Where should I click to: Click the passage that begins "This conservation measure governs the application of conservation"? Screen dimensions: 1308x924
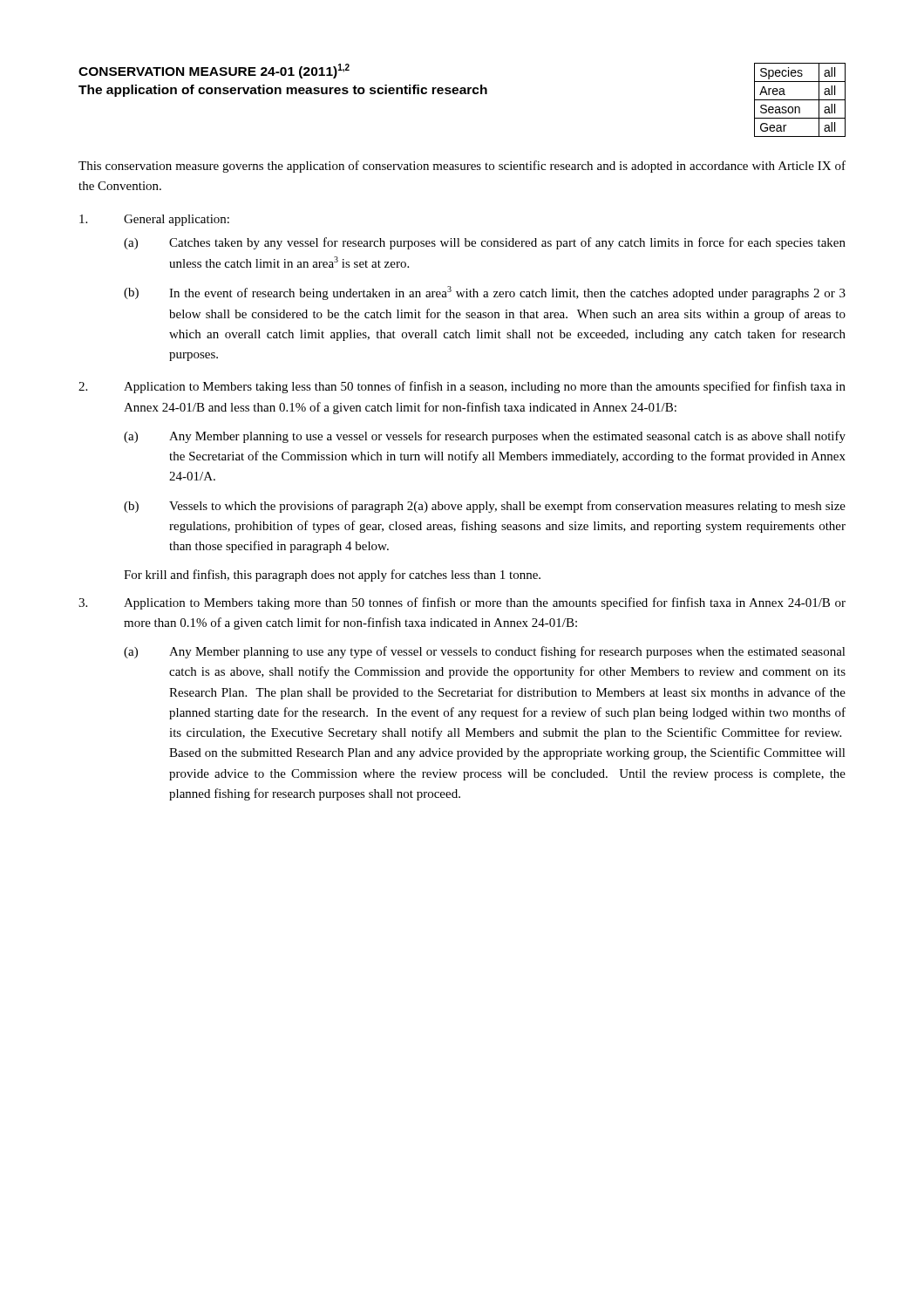pyautogui.click(x=462, y=176)
